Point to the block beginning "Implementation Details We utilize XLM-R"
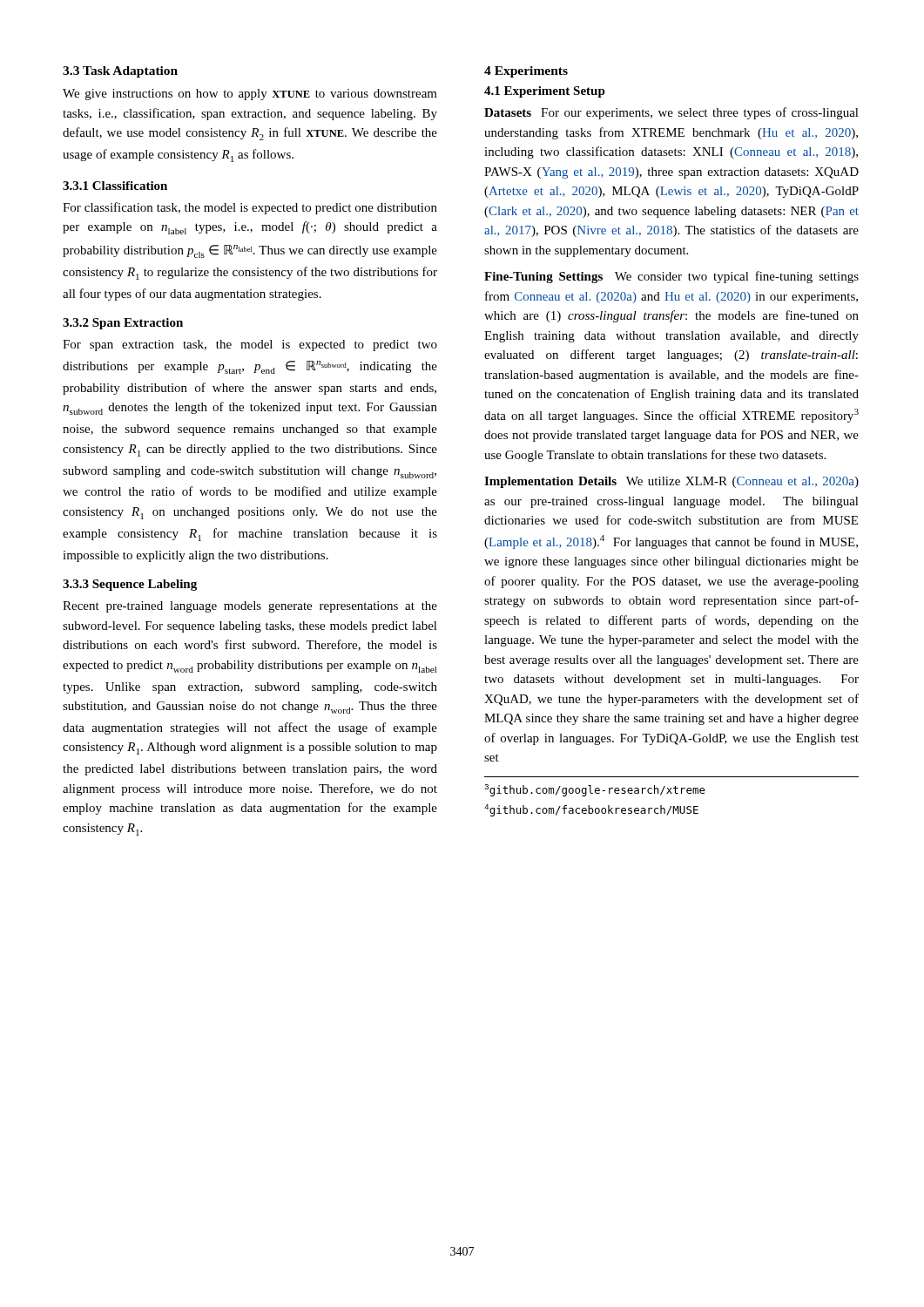 671,619
